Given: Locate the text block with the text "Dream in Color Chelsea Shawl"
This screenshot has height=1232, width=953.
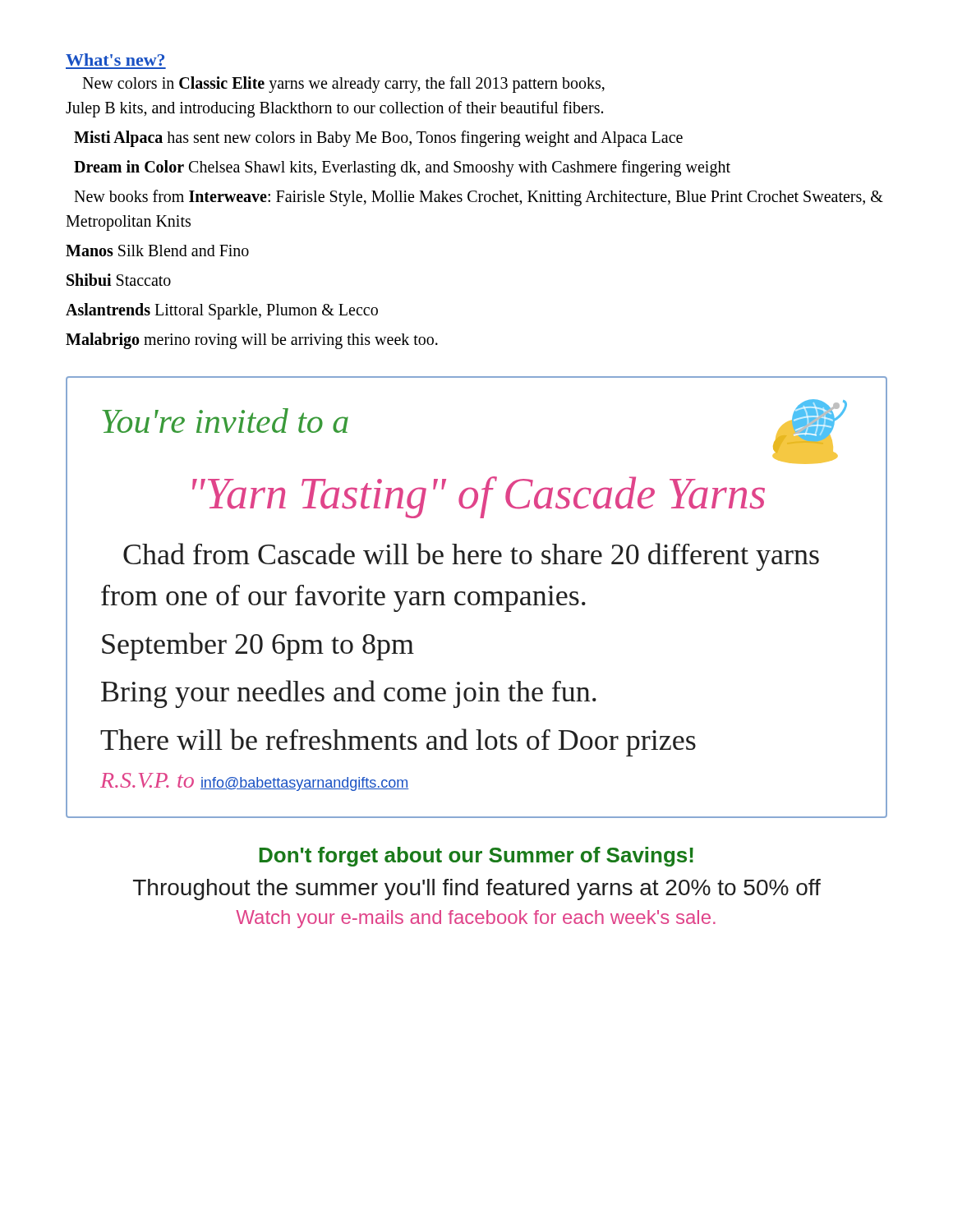Looking at the screenshot, I should coord(398,167).
